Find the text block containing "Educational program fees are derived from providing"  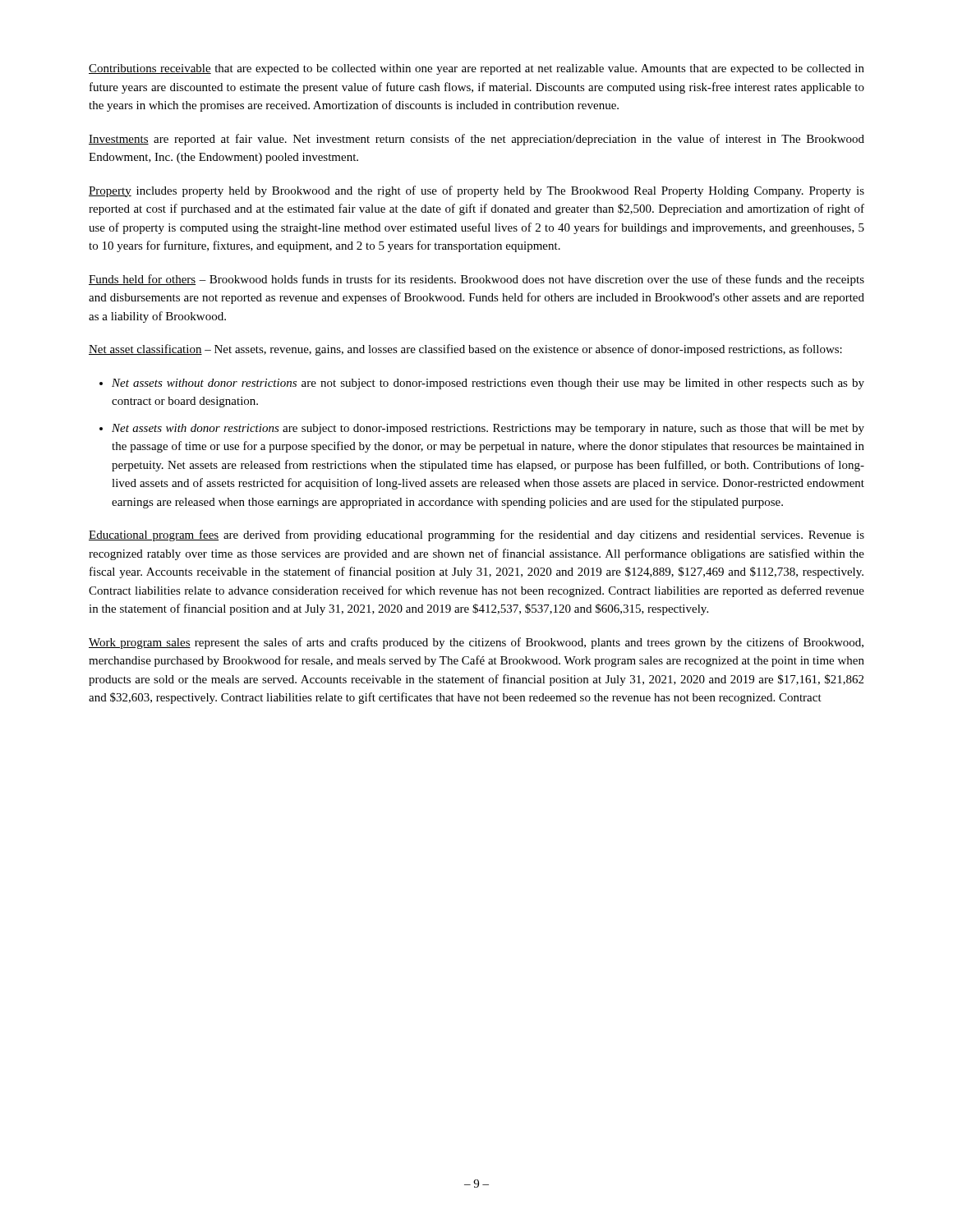(476, 572)
